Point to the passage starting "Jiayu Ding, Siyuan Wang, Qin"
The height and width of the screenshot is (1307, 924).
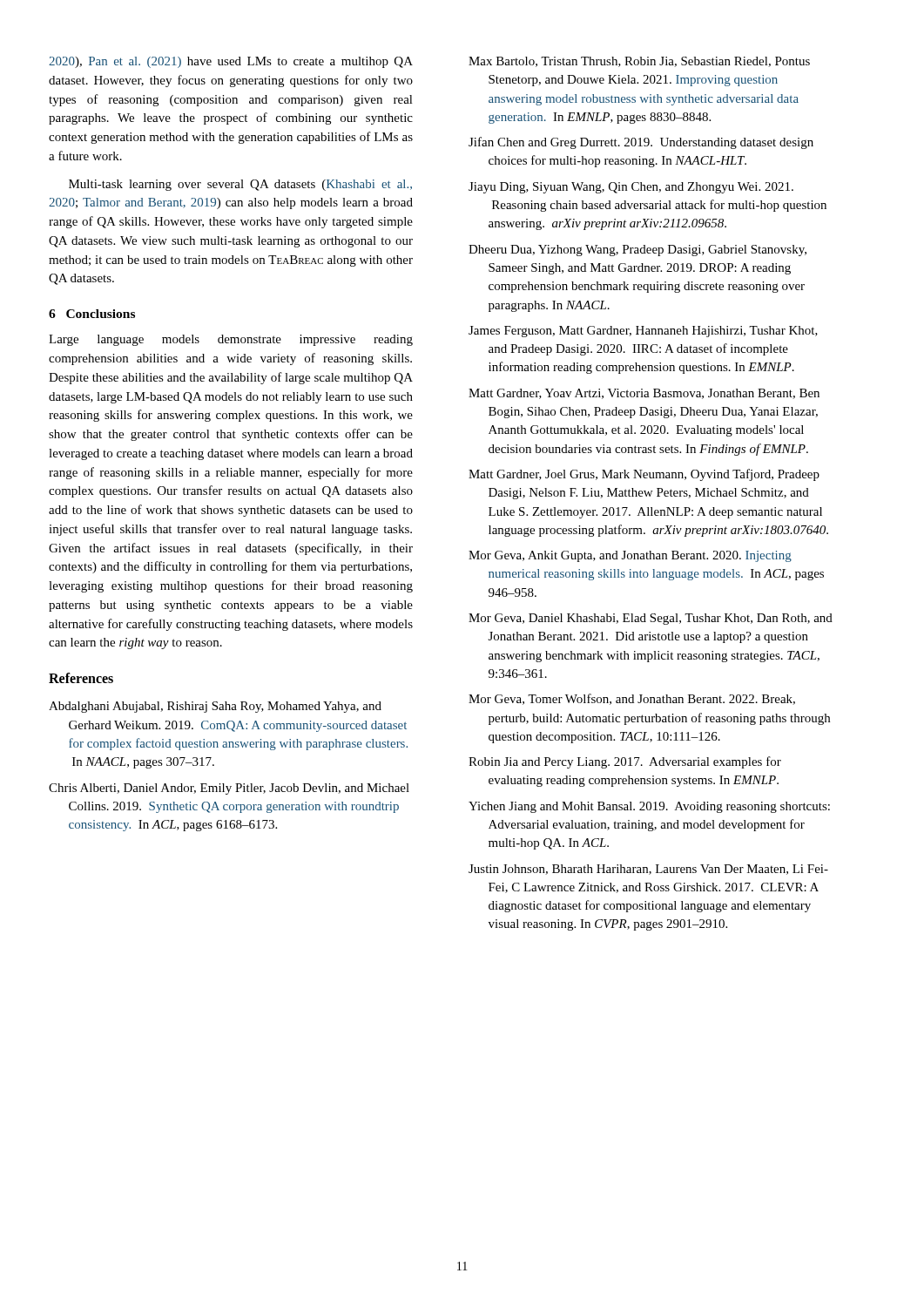(x=651, y=205)
